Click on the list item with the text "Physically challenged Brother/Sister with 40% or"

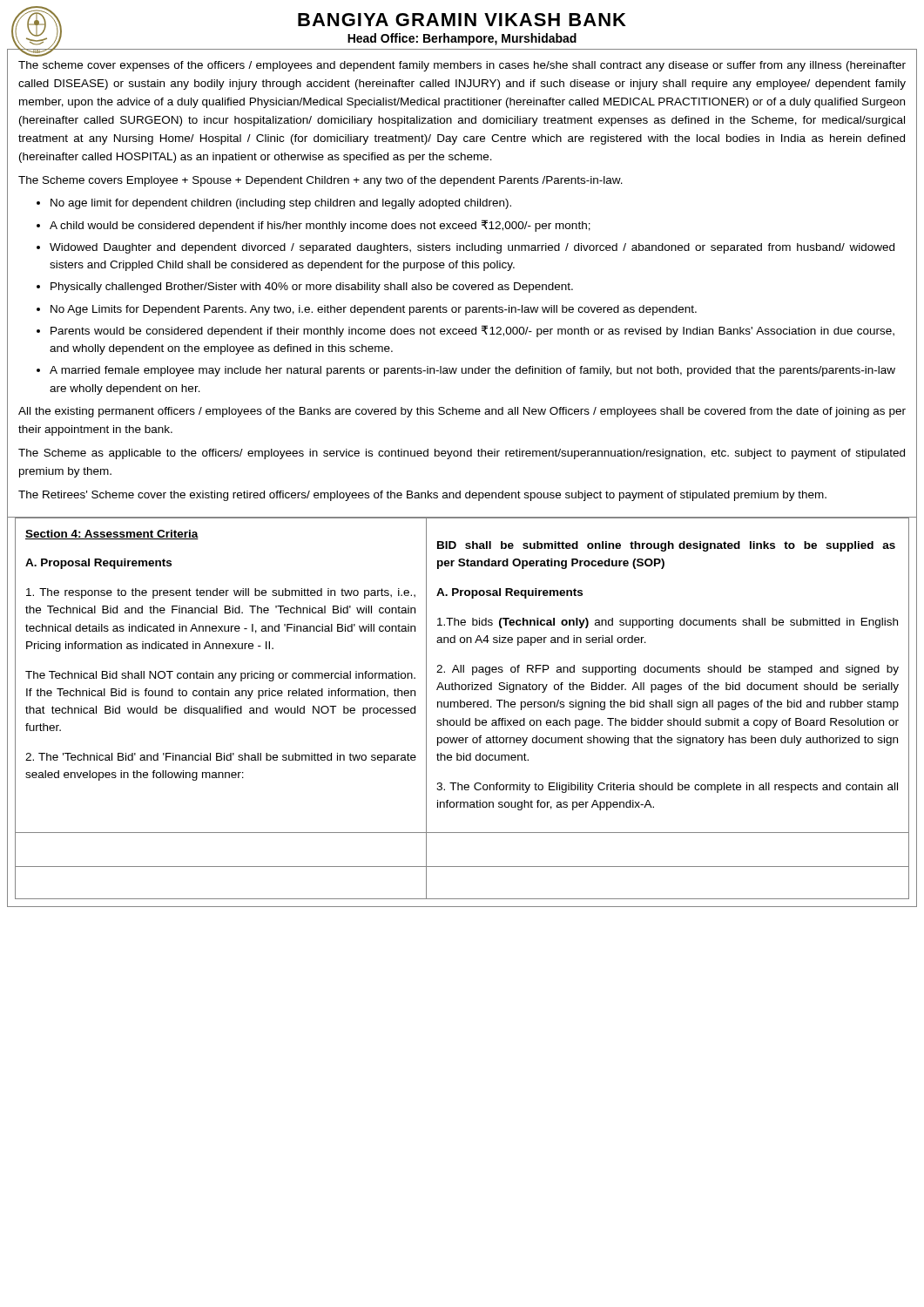click(x=312, y=287)
